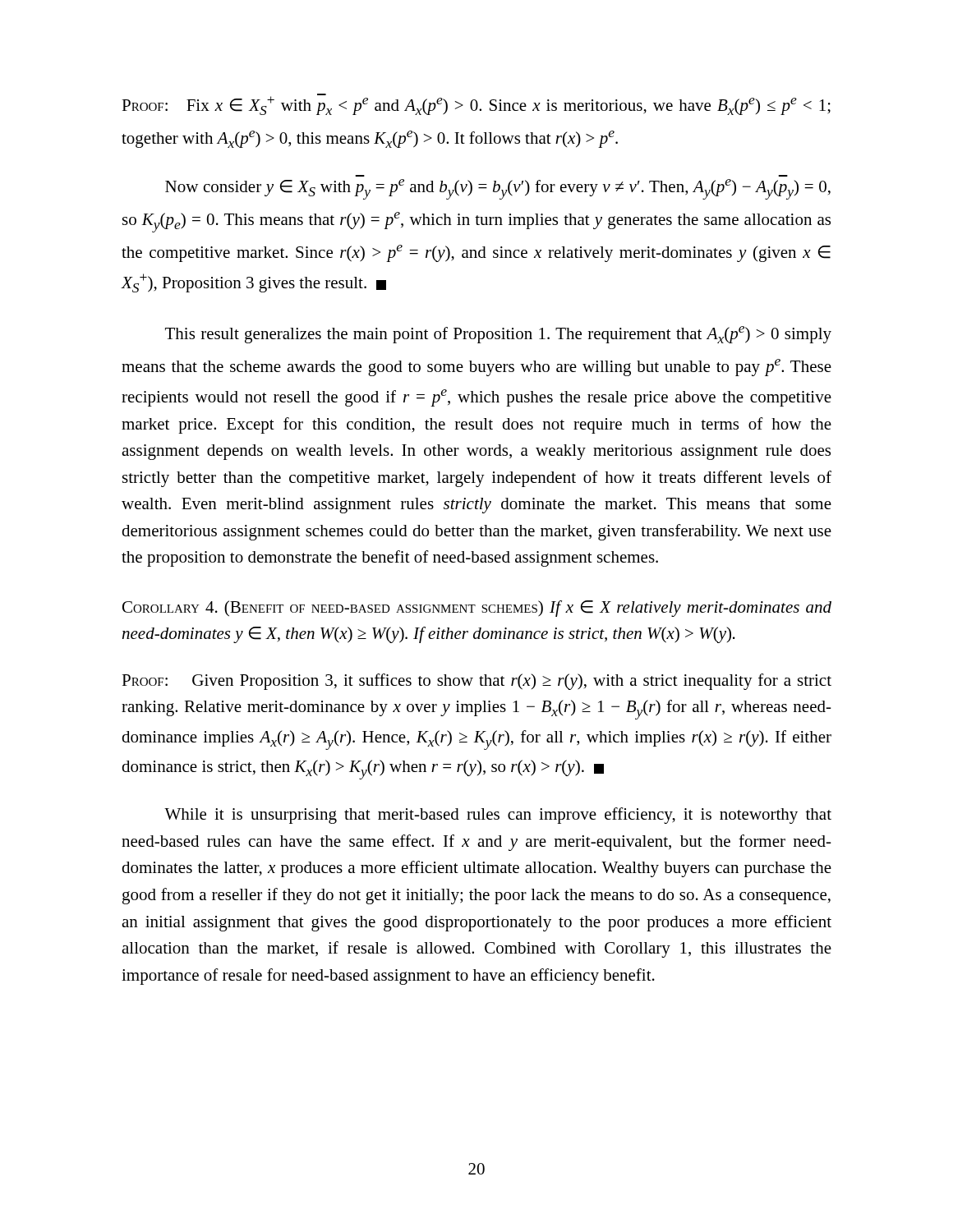Viewport: 953px width, 1232px height.
Task: Find the text block that says "Corollary 4. (Benefit of need-based assignment"
Action: 476,620
